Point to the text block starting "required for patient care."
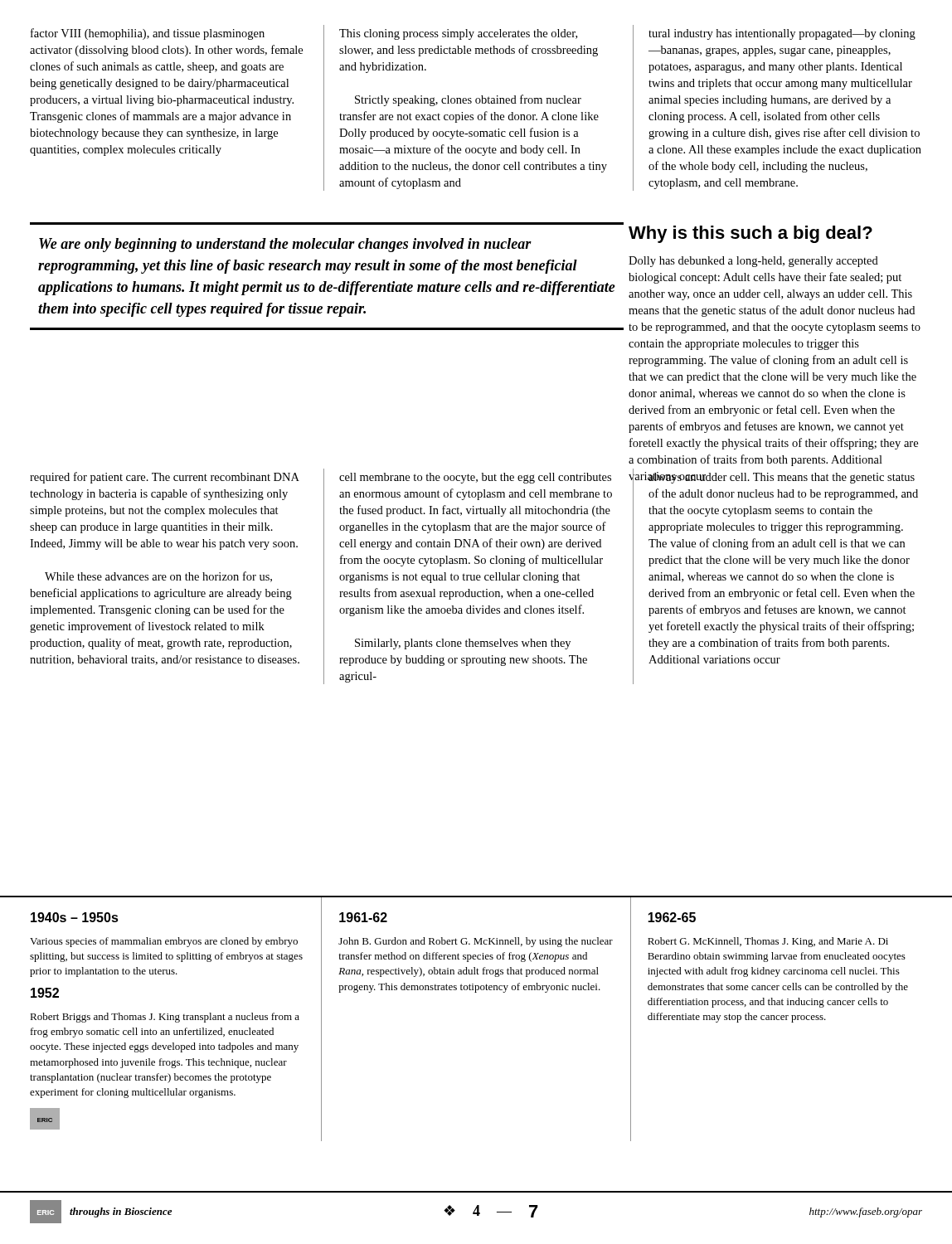Viewport: 952px width, 1244px height. pyautogui.click(x=167, y=569)
